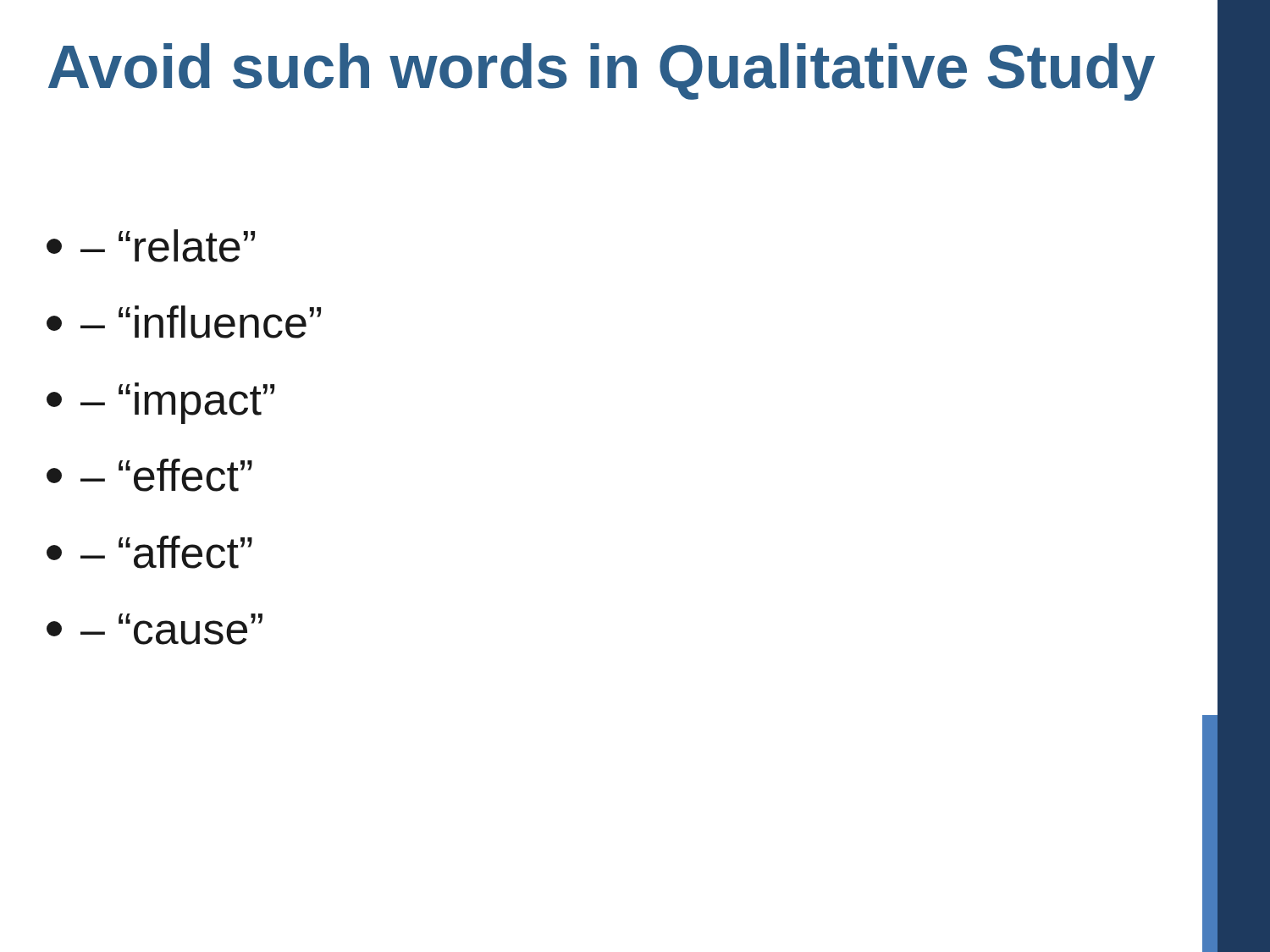Find "– “cause”" on this page
The image size is (1270, 952).
(x=155, y=629)
